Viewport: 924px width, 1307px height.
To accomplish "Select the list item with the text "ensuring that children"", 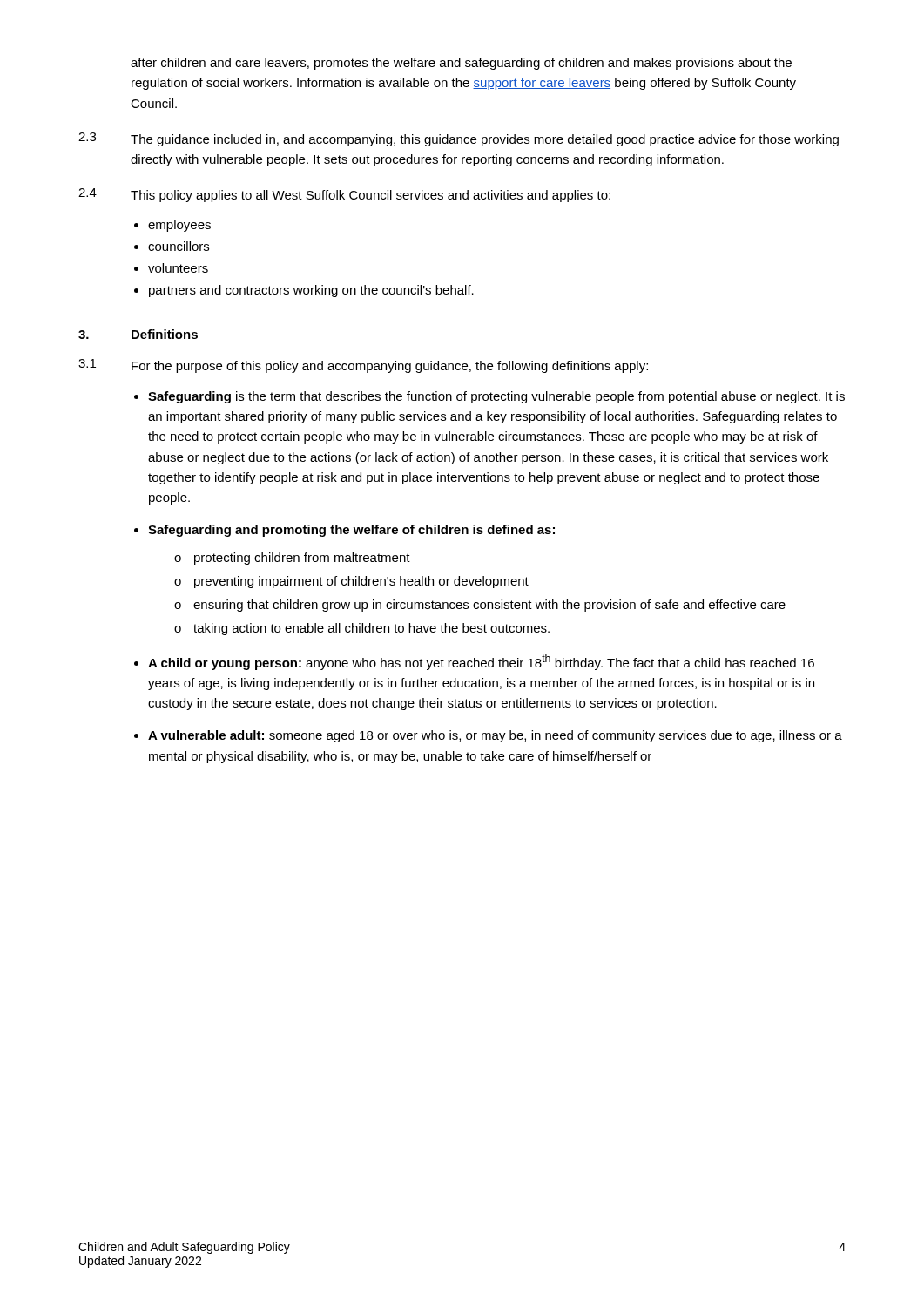I will (x=489, y=604).
